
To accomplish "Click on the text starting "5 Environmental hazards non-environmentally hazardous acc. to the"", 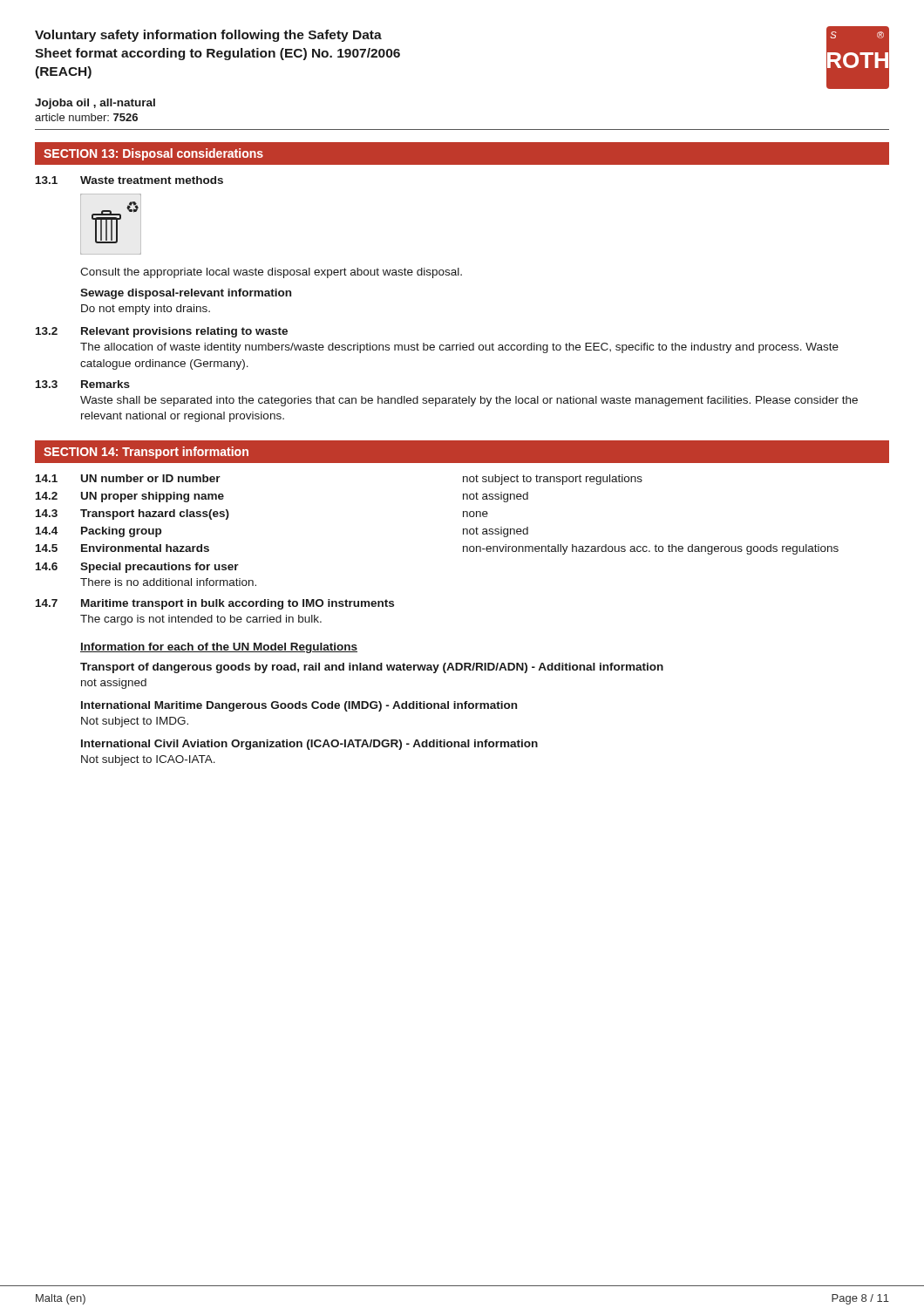I will [462, 548].
